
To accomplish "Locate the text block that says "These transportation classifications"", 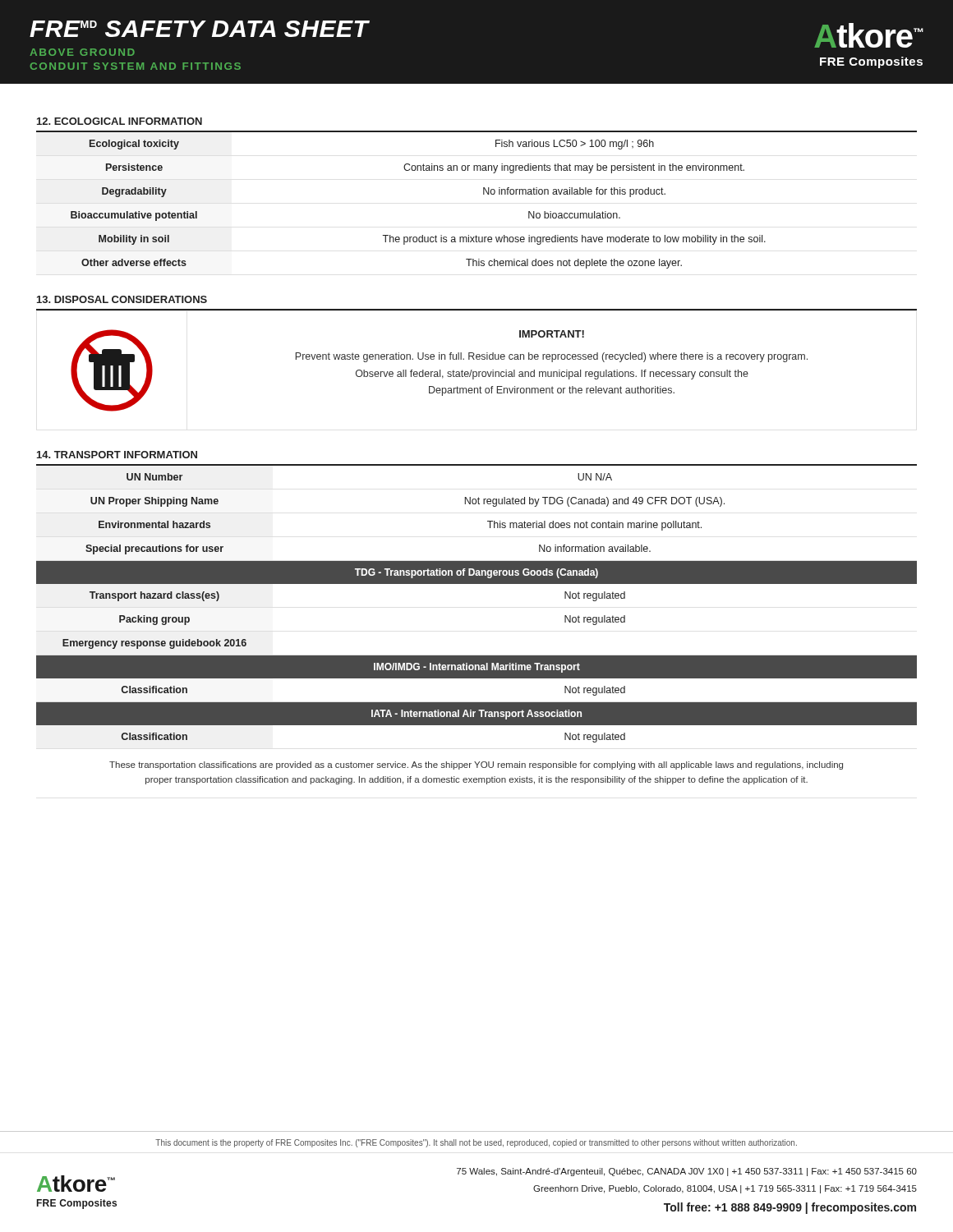I will pos(476,772).
